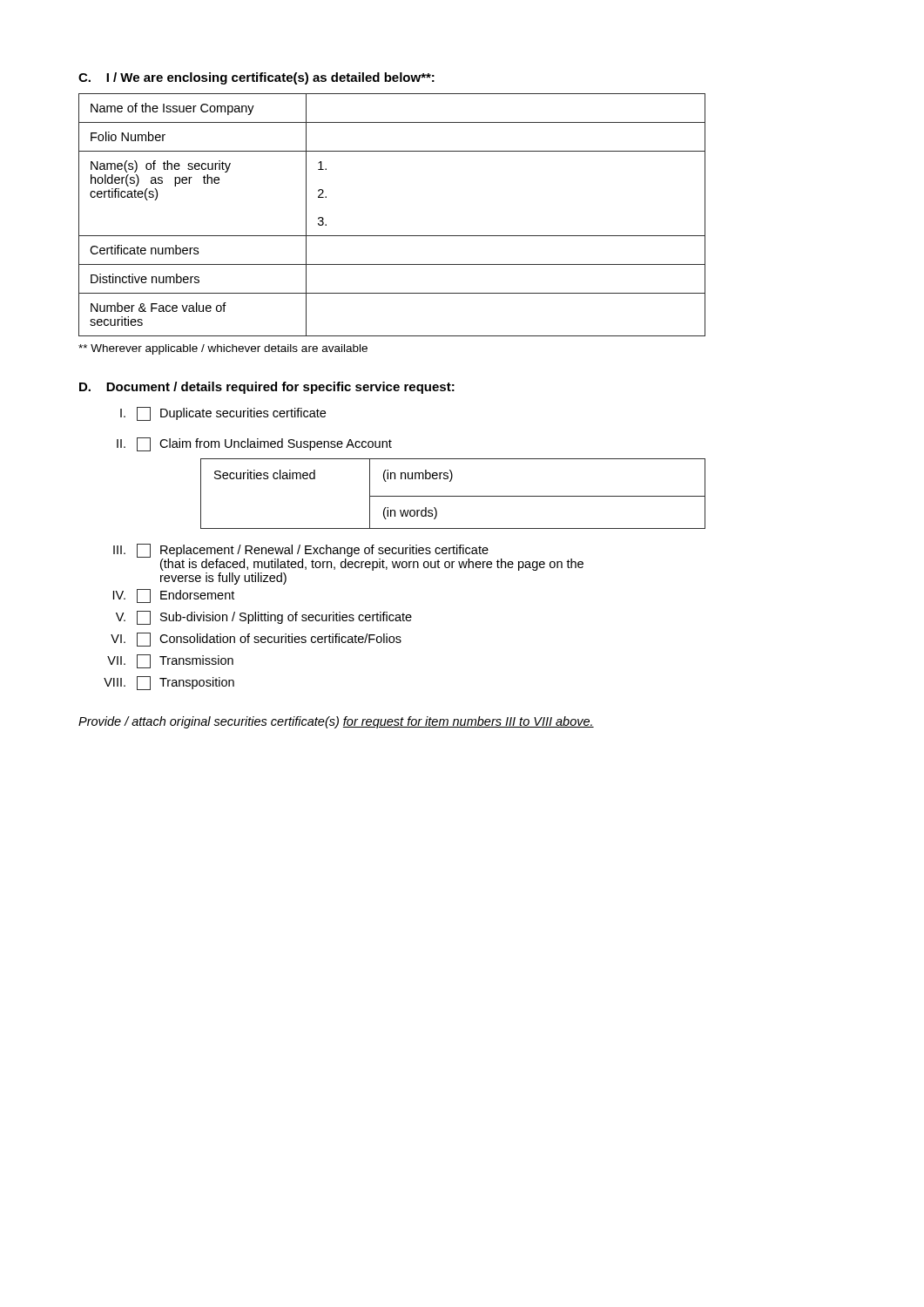Where does it say "V. Sub-division / Splitting of securities certificate"?
Image resolution: width=924 pixels, height=1307 pixels.
point(264,618)
